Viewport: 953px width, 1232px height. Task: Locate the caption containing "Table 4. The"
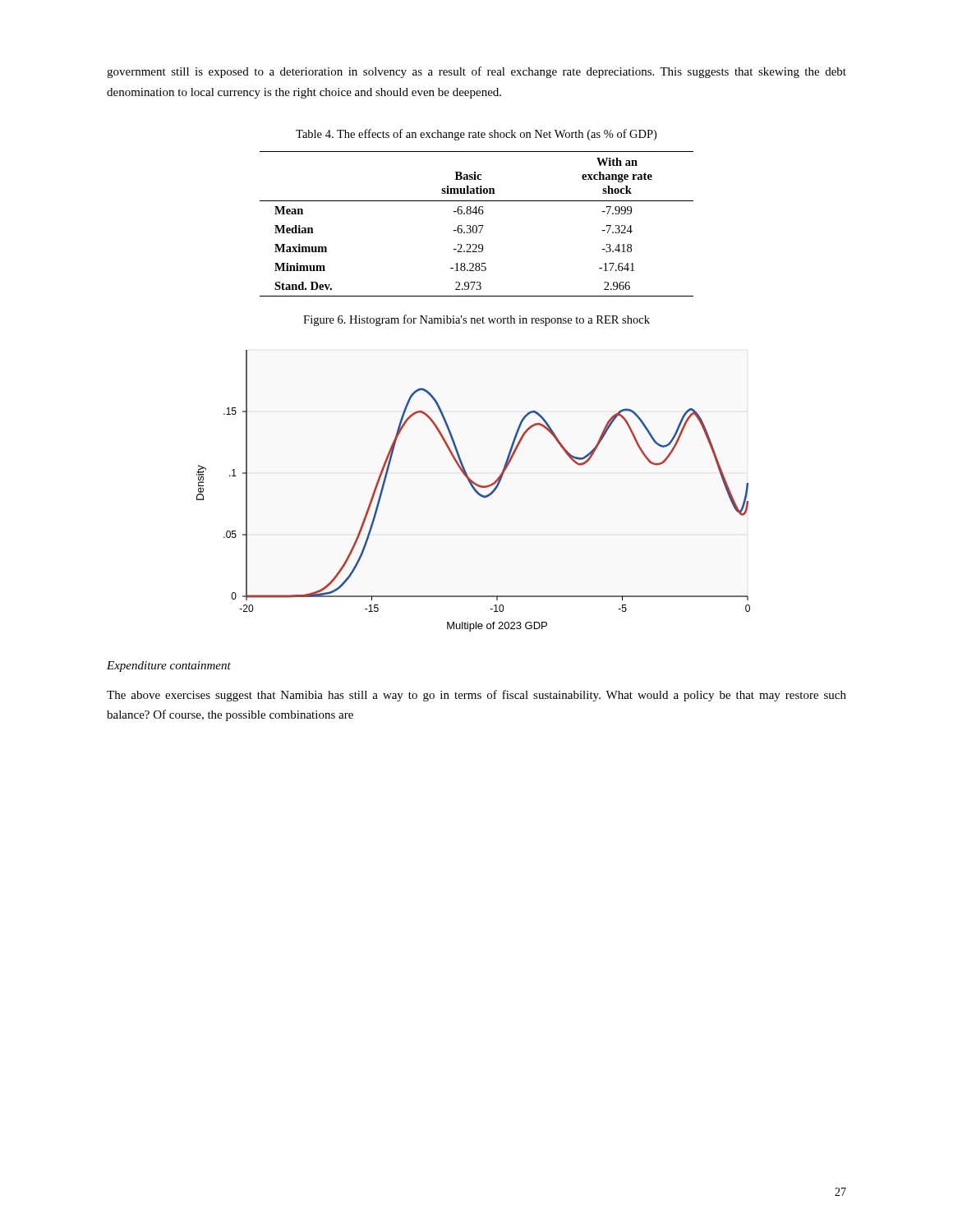(476, 133)
